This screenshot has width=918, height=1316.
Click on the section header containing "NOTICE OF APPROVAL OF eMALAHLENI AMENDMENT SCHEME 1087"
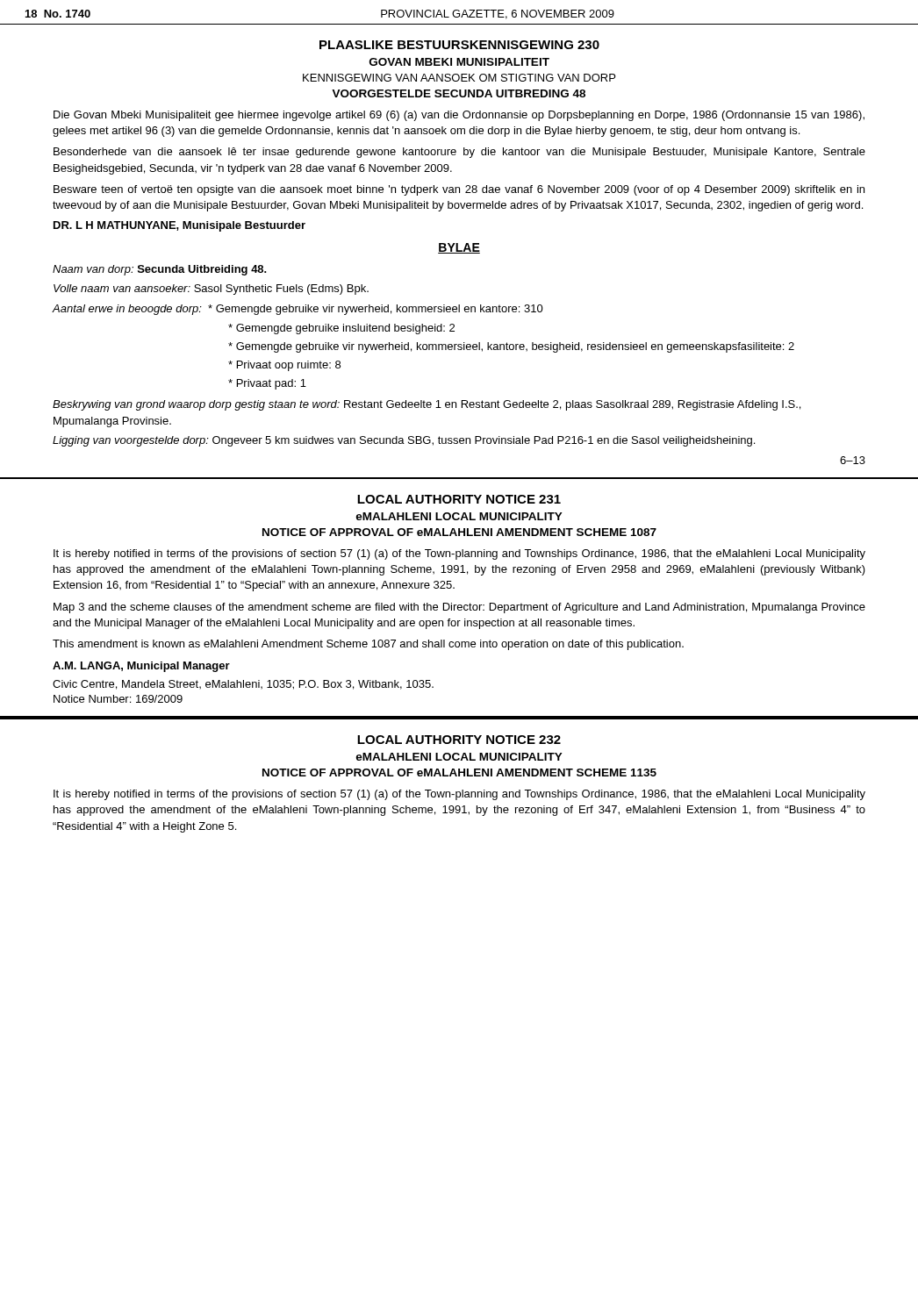(459, 532)
